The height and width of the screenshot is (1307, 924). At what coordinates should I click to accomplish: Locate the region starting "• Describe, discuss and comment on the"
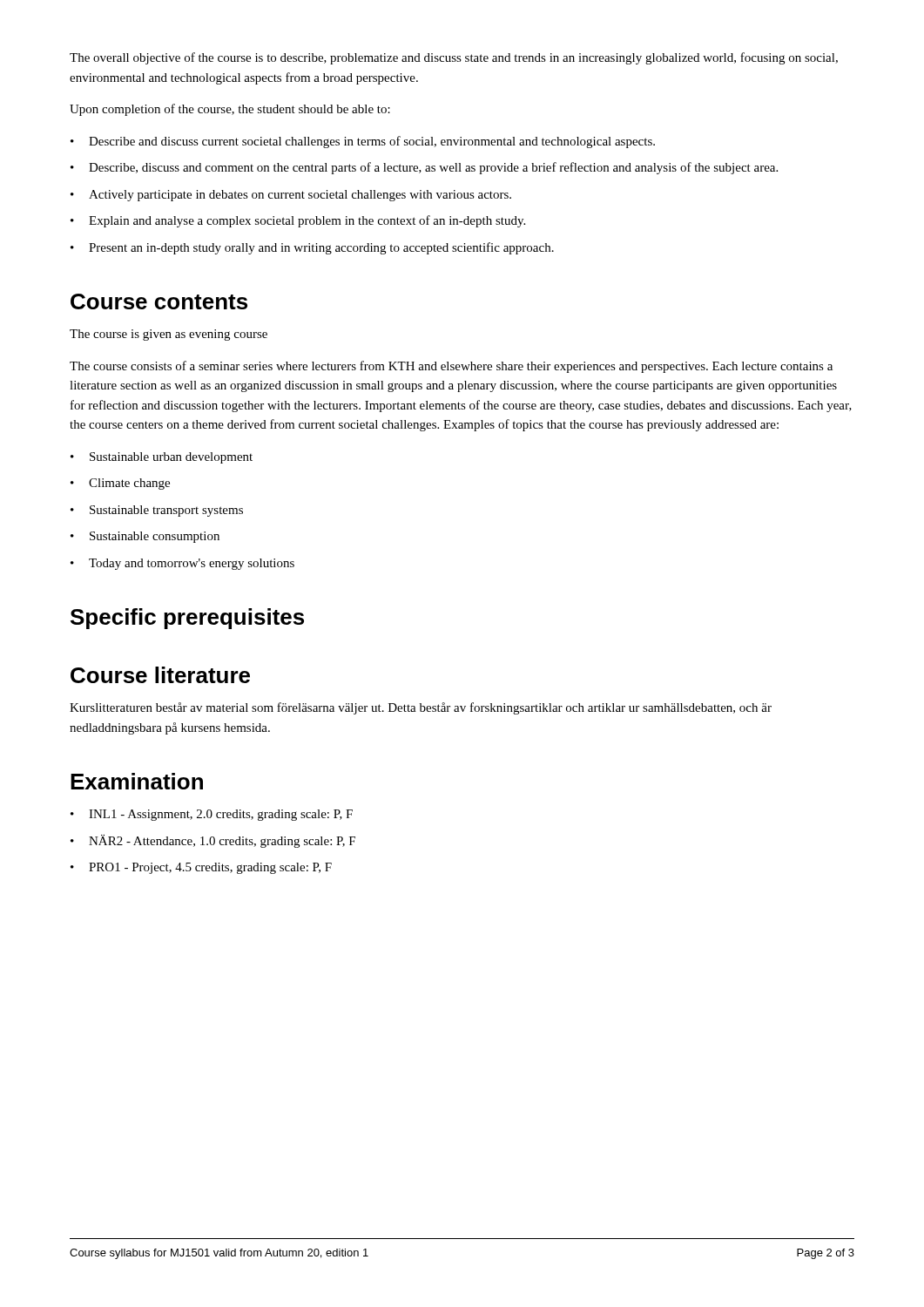click(462, 168)
